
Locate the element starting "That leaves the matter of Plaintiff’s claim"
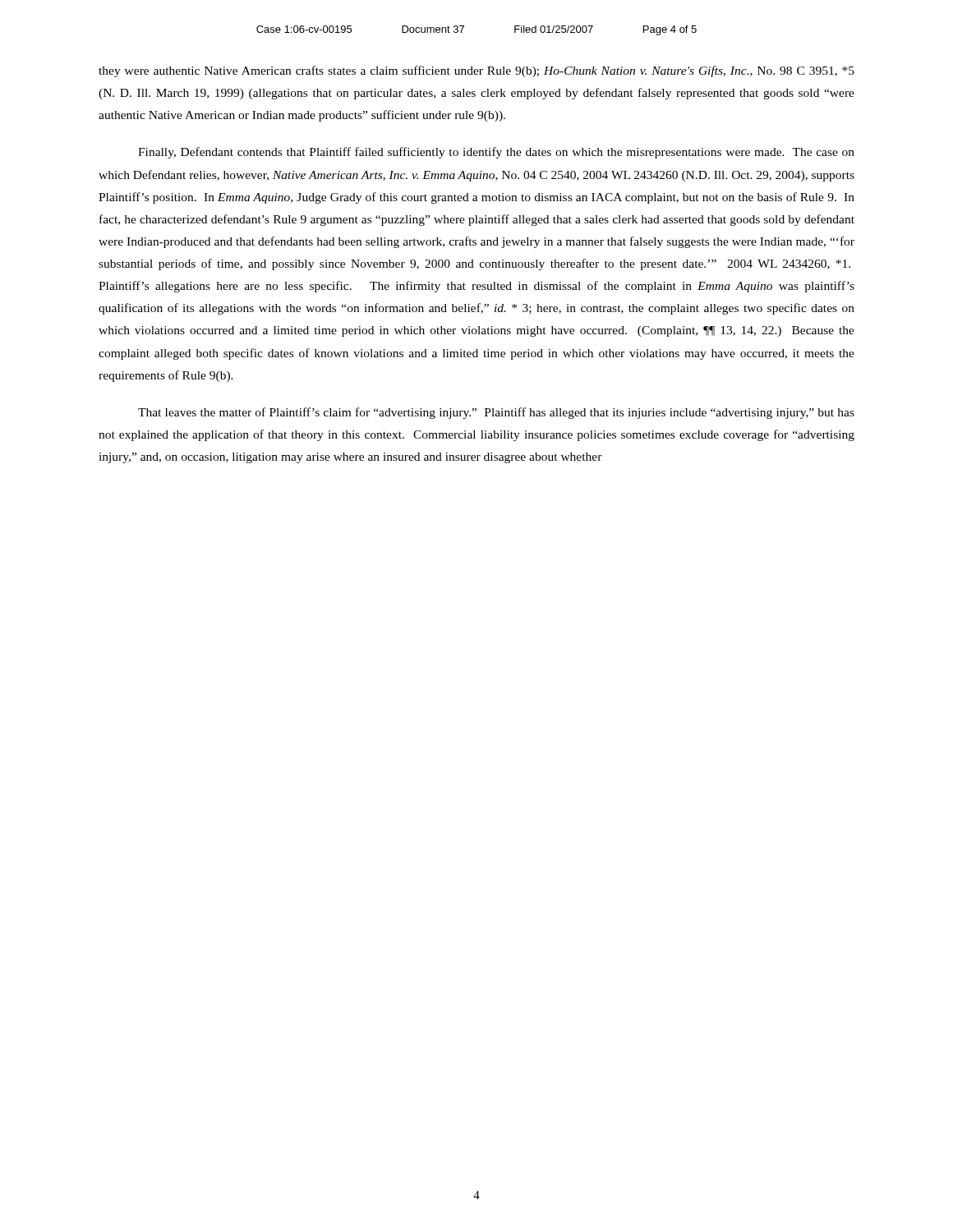coord(476,434)
